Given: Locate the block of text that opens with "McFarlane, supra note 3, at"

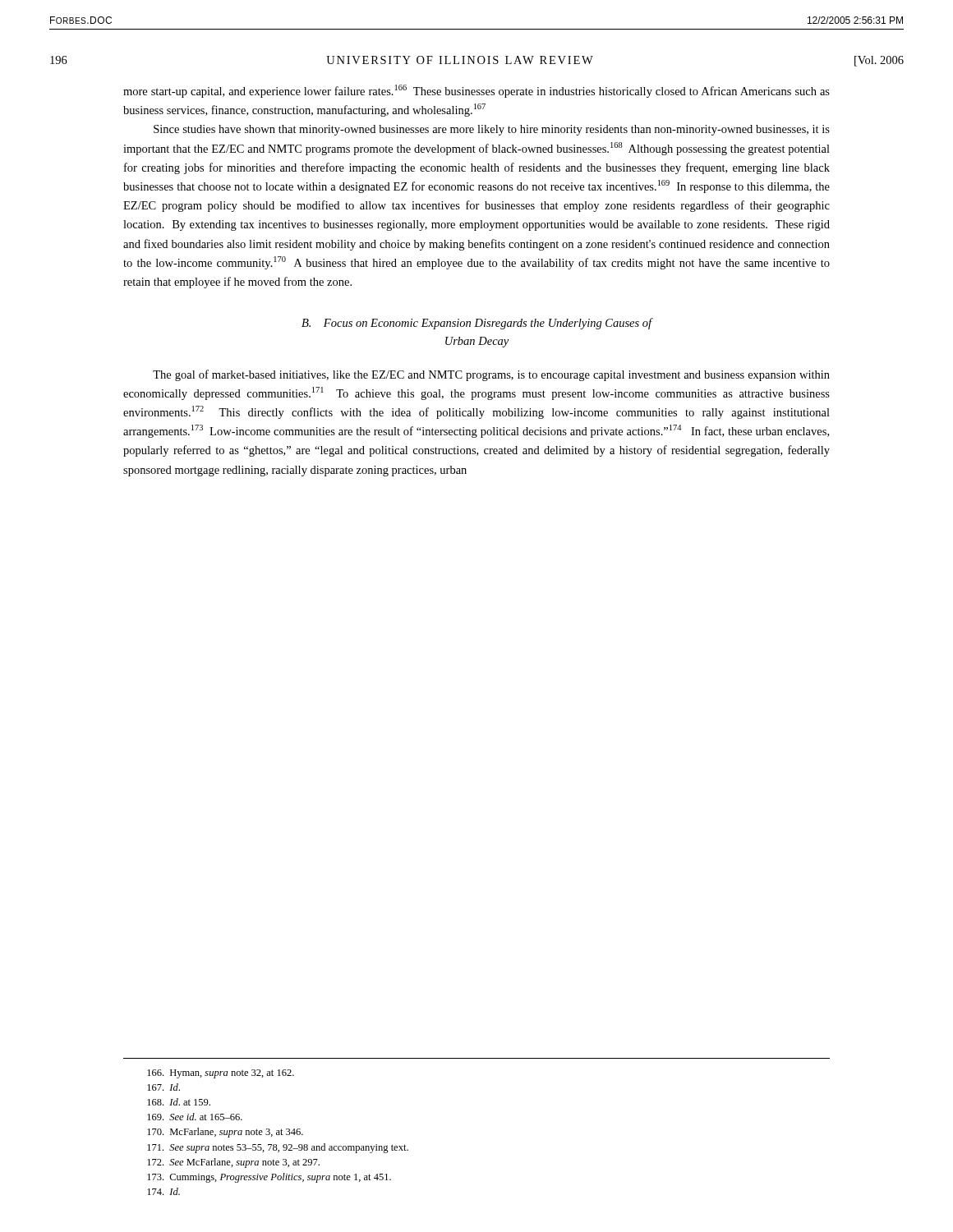Looking at the screenshot, I should (224, 1132).
